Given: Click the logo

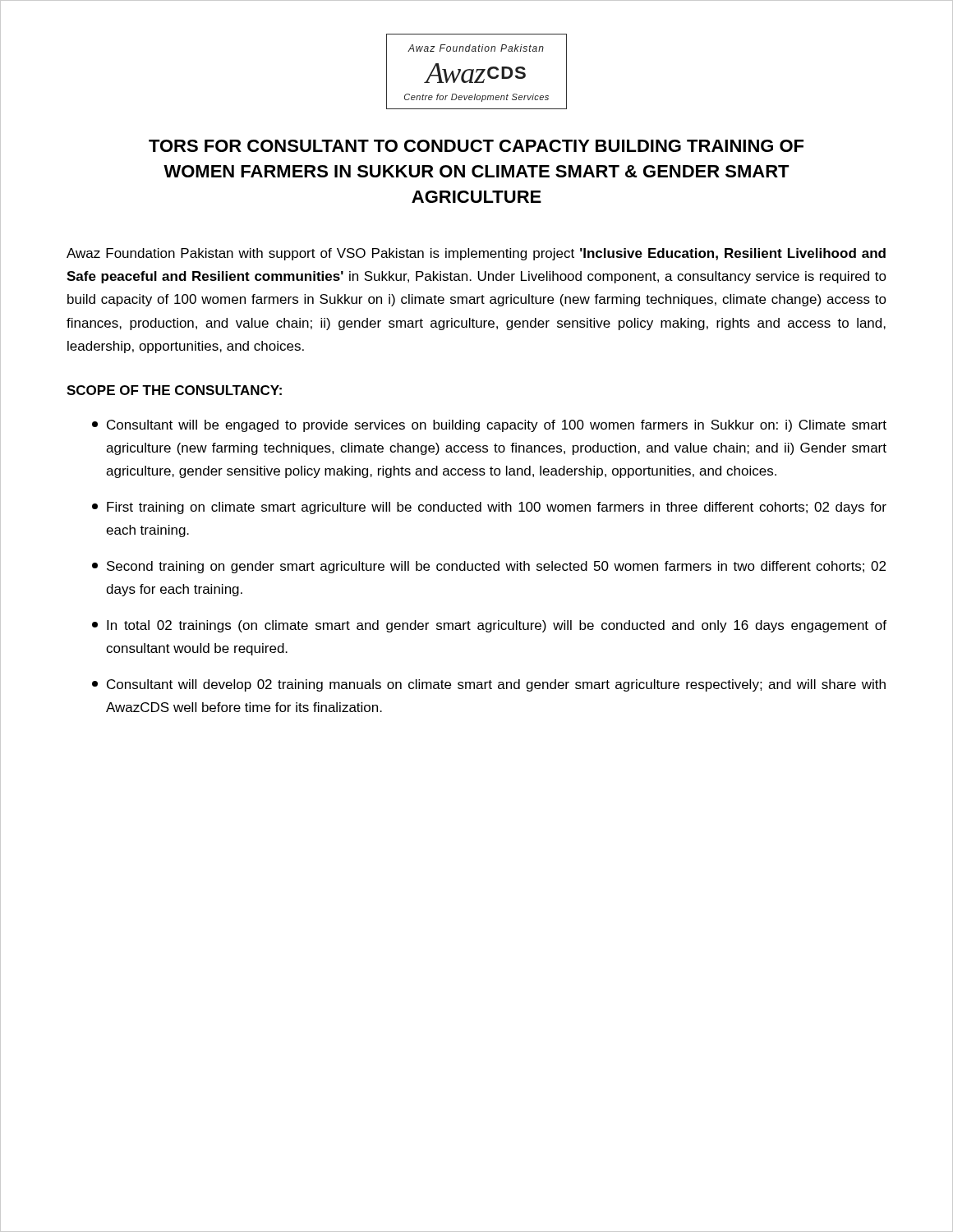Looking at the screenshot, I should point(476,71).
